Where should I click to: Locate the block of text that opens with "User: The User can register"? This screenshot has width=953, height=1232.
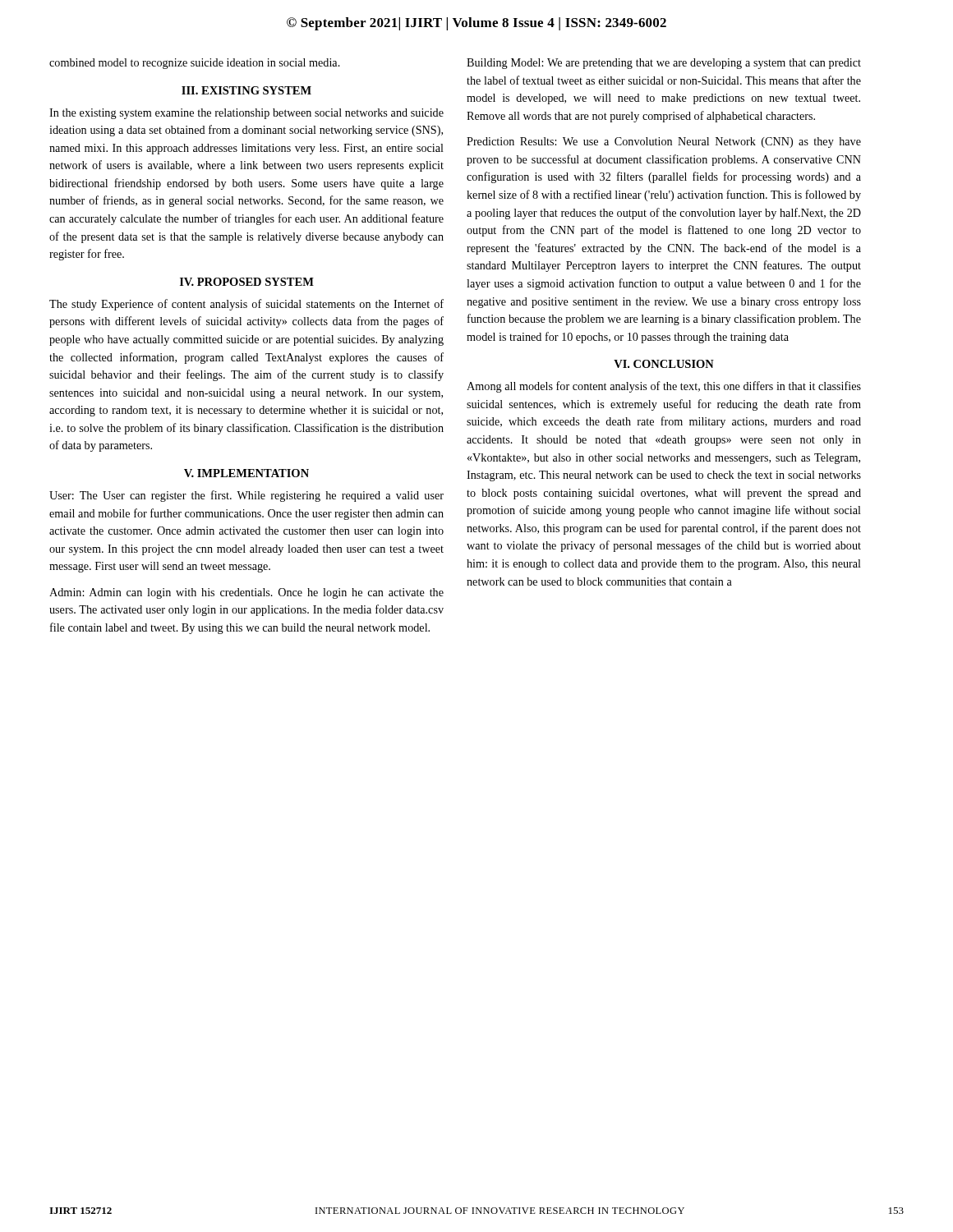[x=246, y=531]
